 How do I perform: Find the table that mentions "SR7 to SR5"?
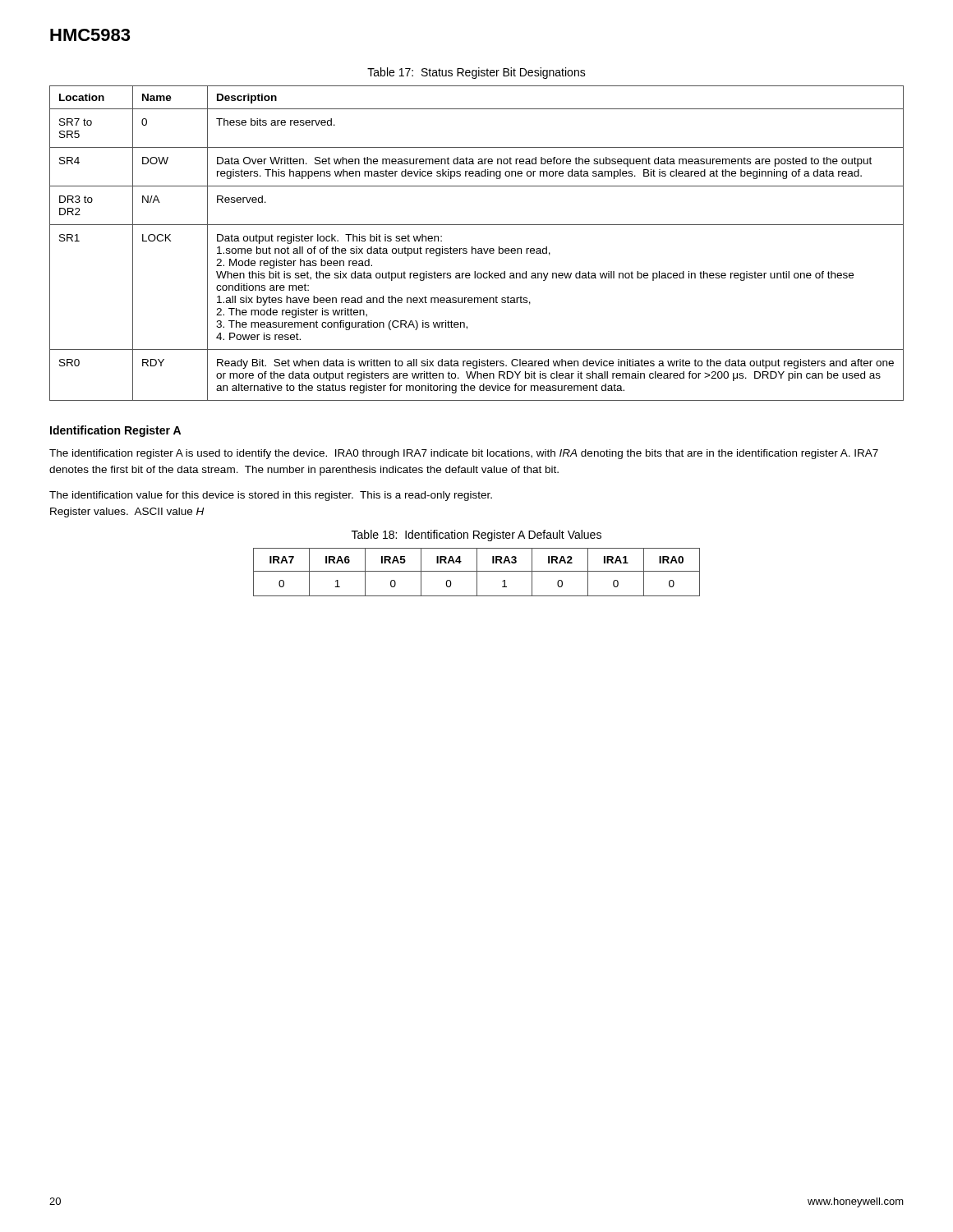tap(476, 243)
